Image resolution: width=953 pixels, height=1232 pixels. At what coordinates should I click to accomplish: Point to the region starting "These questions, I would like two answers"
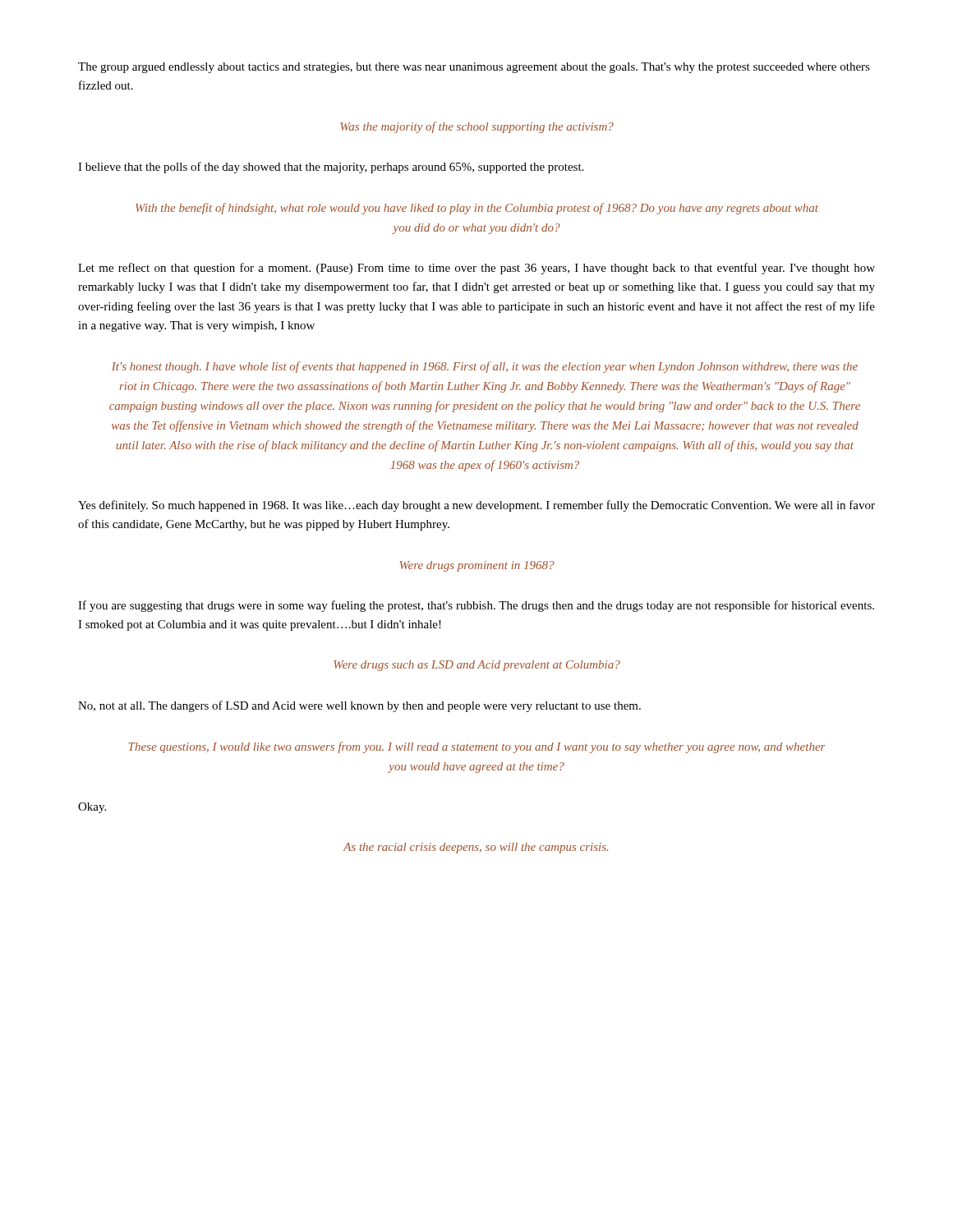click(x=476, y=756)
